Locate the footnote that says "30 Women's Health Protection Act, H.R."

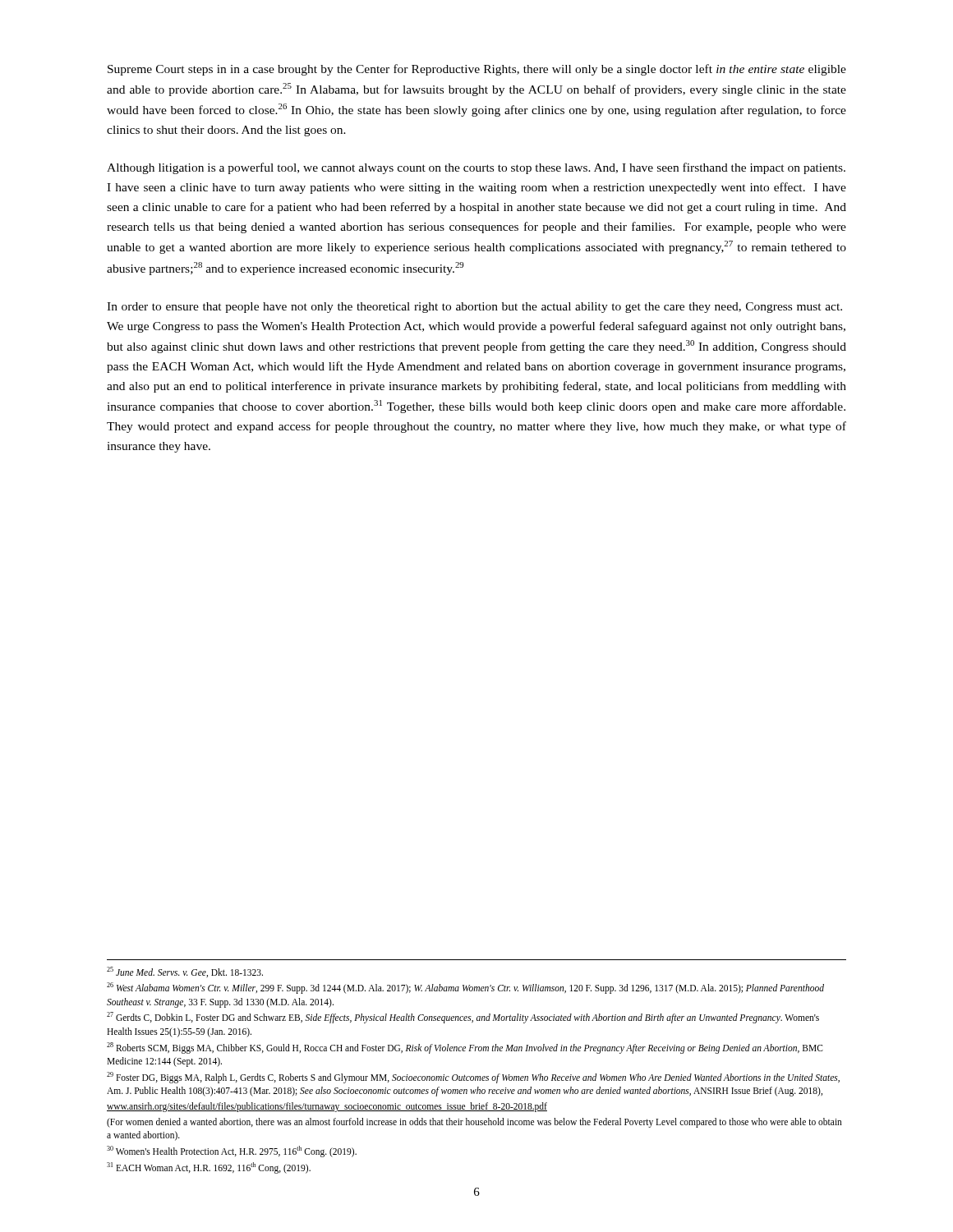(232, 1151)
